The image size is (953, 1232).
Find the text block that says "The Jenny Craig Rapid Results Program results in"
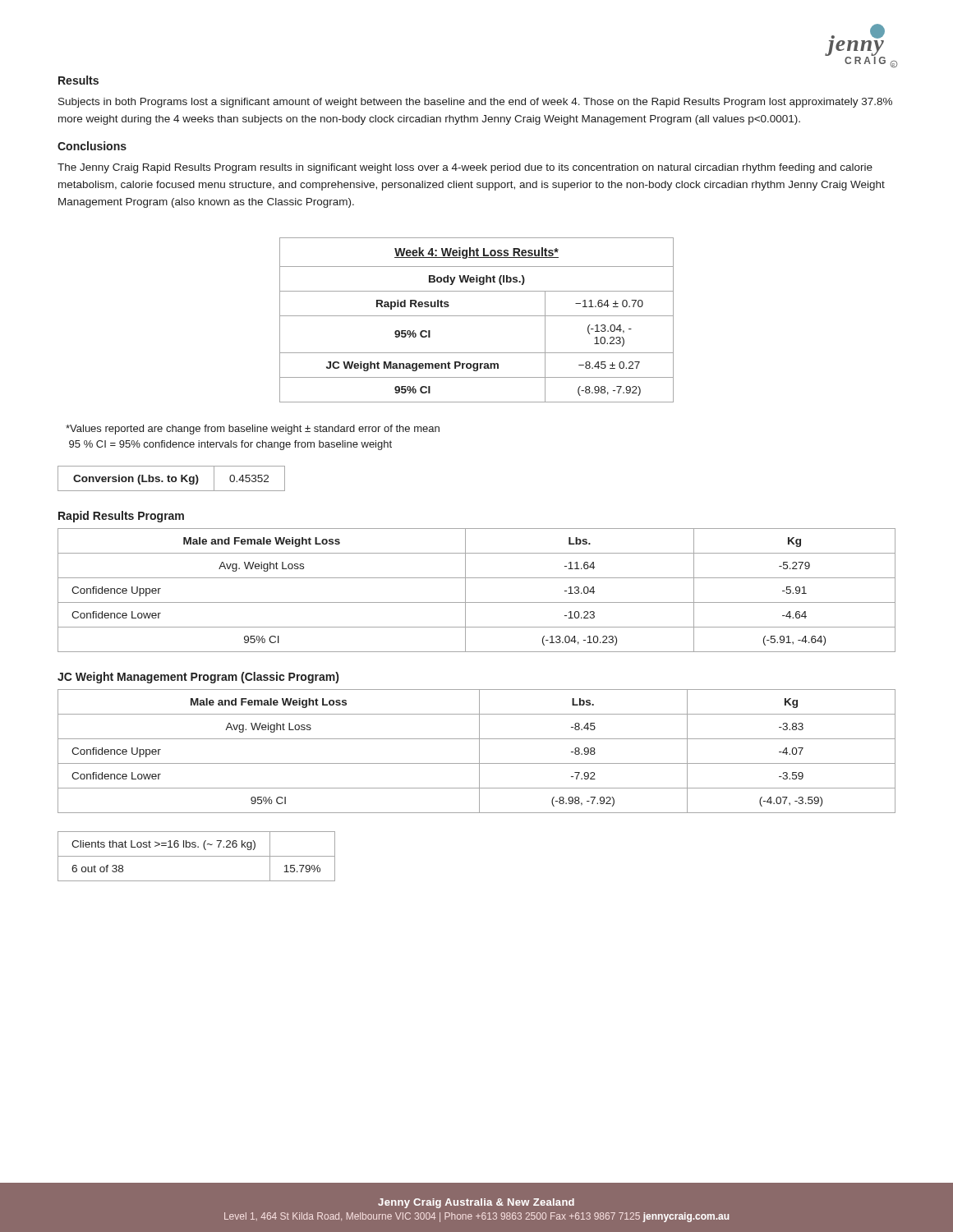point(471,184)
